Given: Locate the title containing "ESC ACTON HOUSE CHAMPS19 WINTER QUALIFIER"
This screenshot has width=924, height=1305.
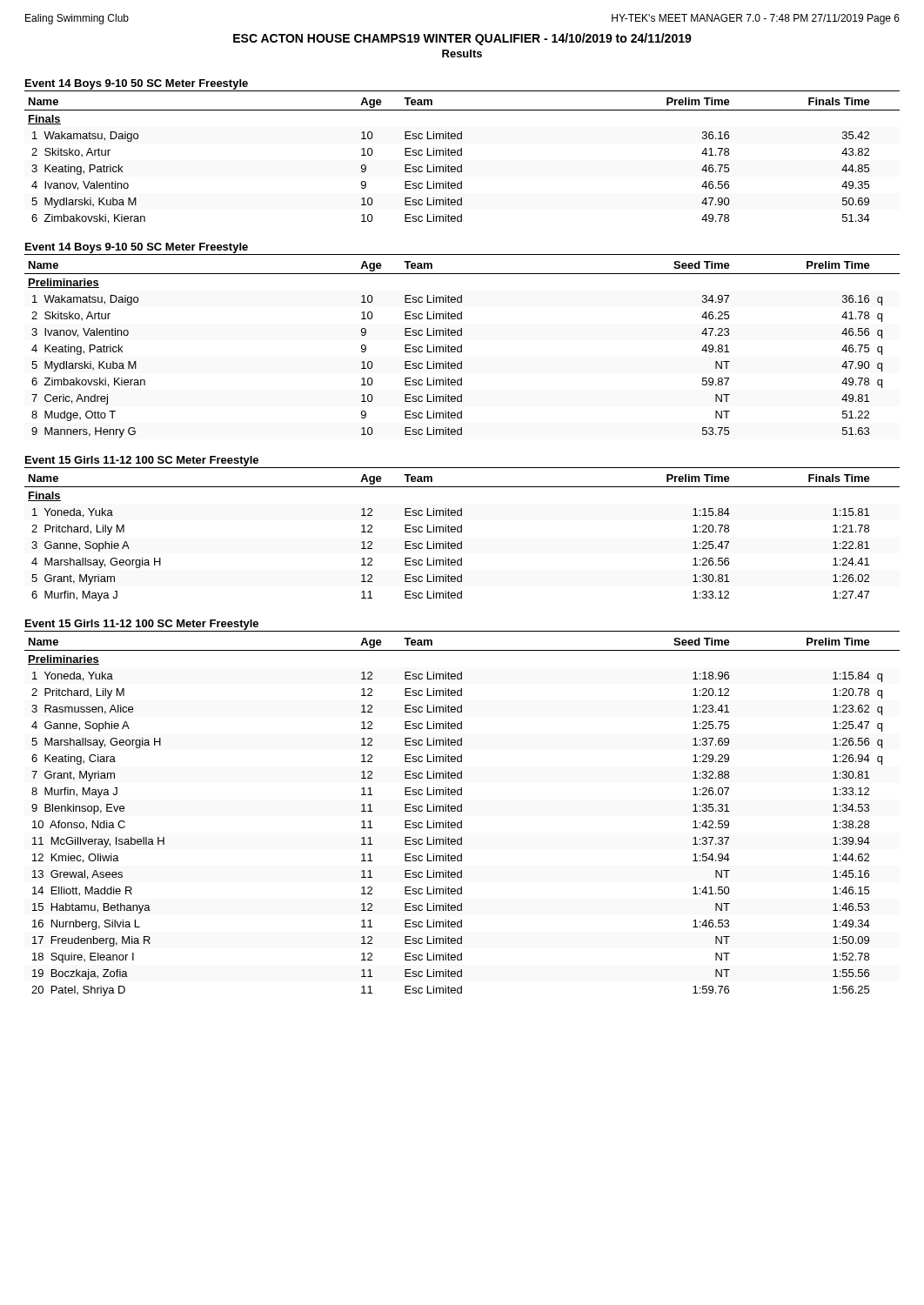Looking at the screenshot, I should (462, 38).
